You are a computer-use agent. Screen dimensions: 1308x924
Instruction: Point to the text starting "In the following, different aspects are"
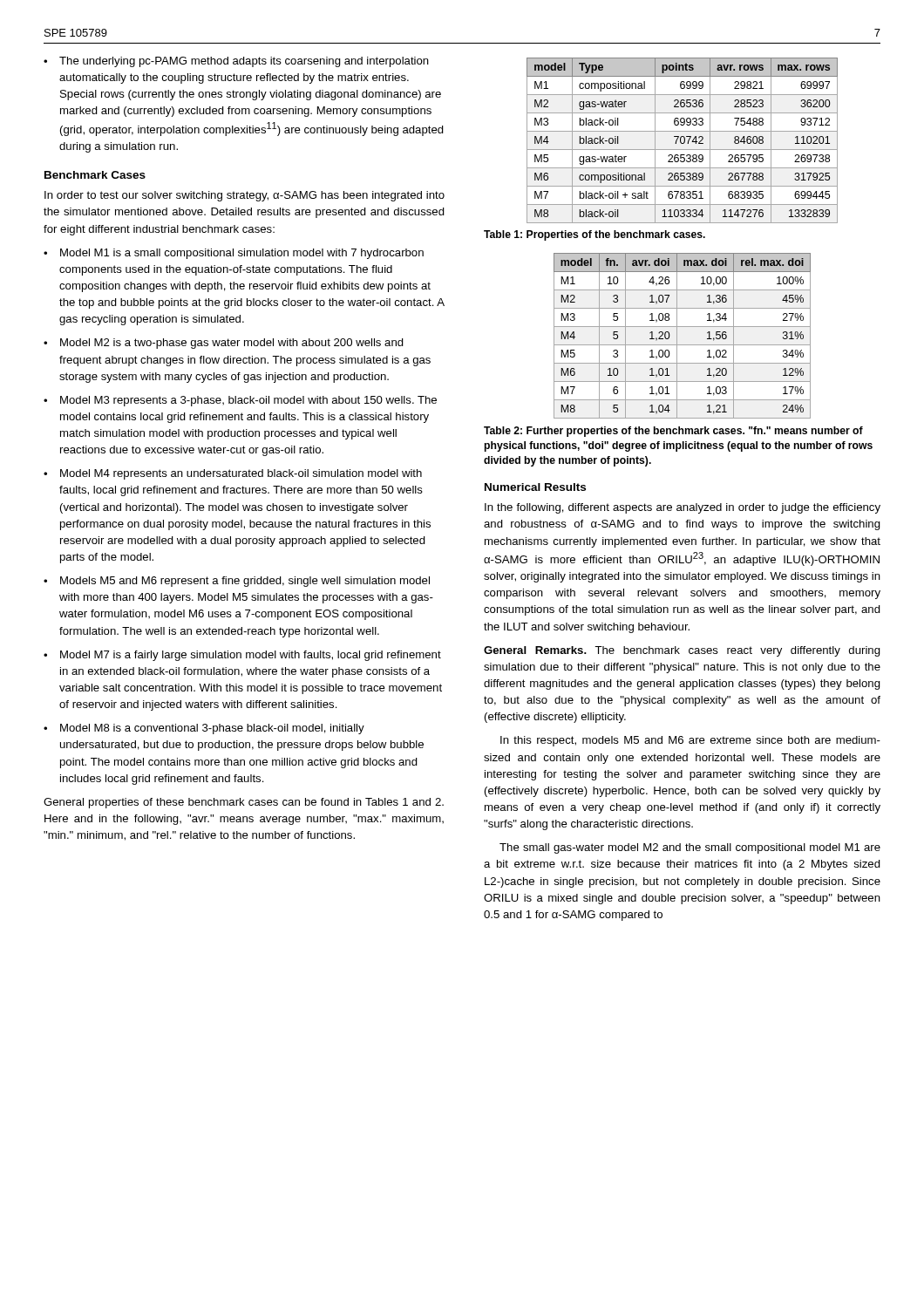coord(682,567)
